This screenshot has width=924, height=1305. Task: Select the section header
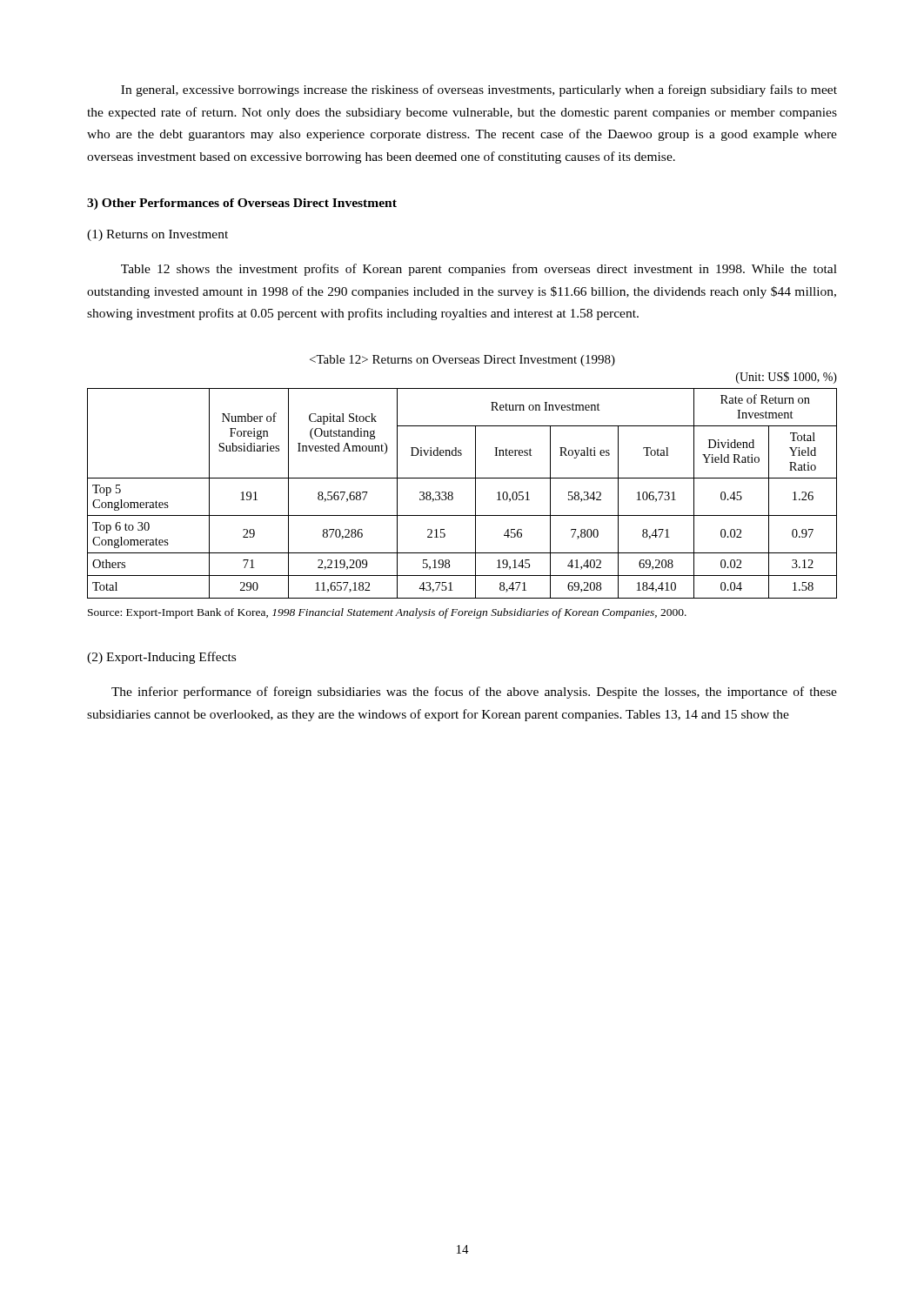242,202
